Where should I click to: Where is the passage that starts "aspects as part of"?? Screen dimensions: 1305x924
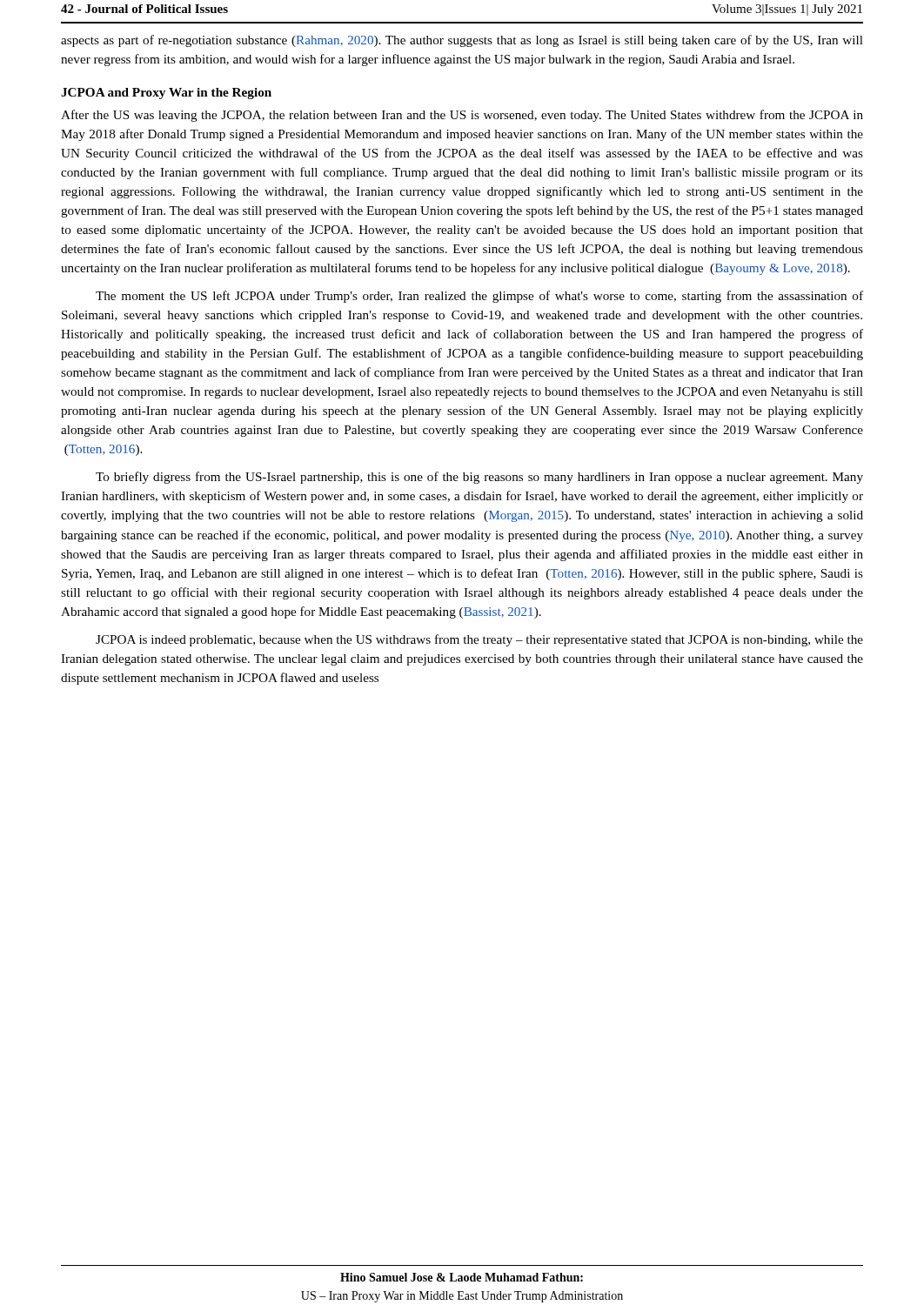(x=462, y=49)
